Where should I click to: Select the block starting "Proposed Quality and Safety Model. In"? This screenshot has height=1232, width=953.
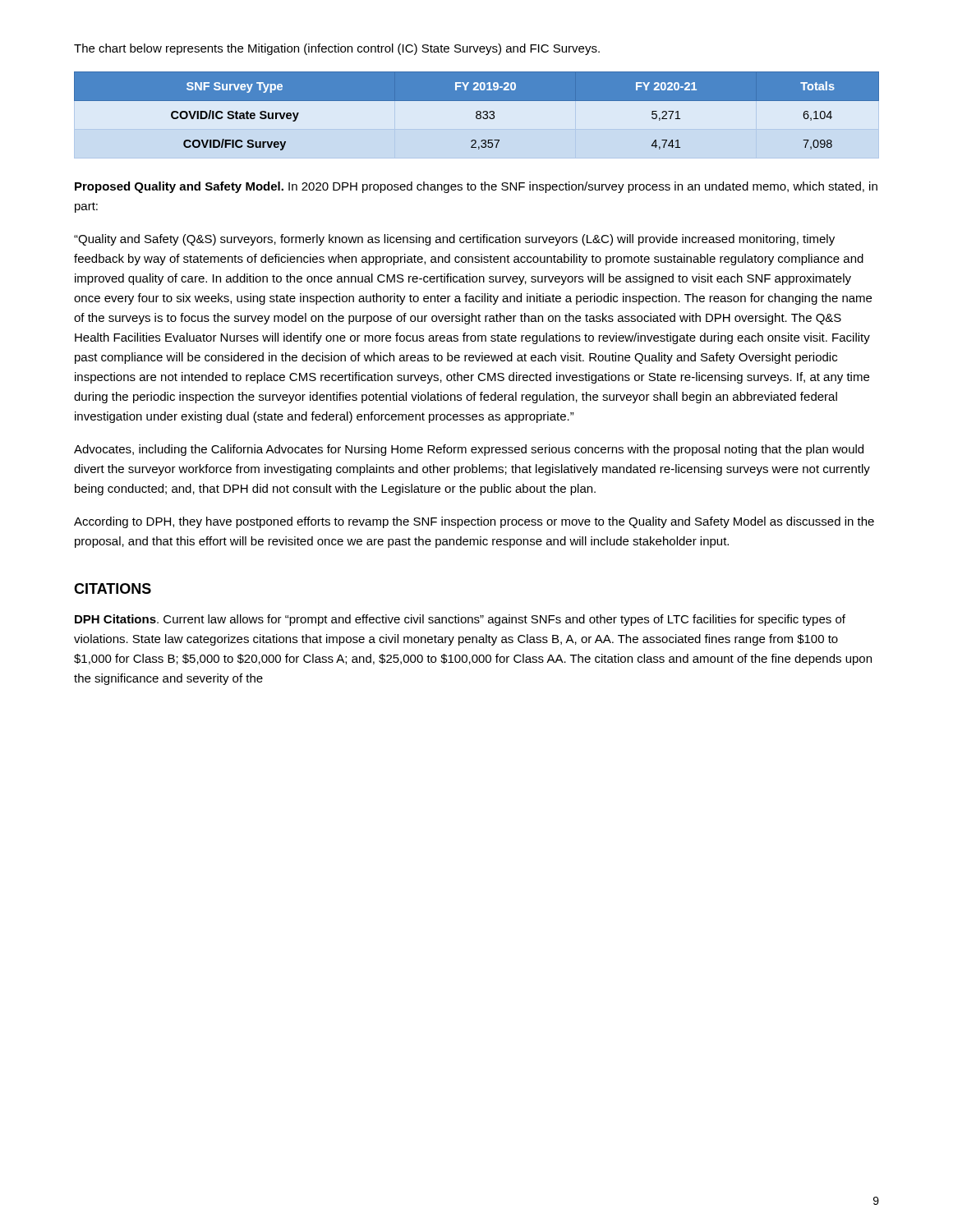476,195
